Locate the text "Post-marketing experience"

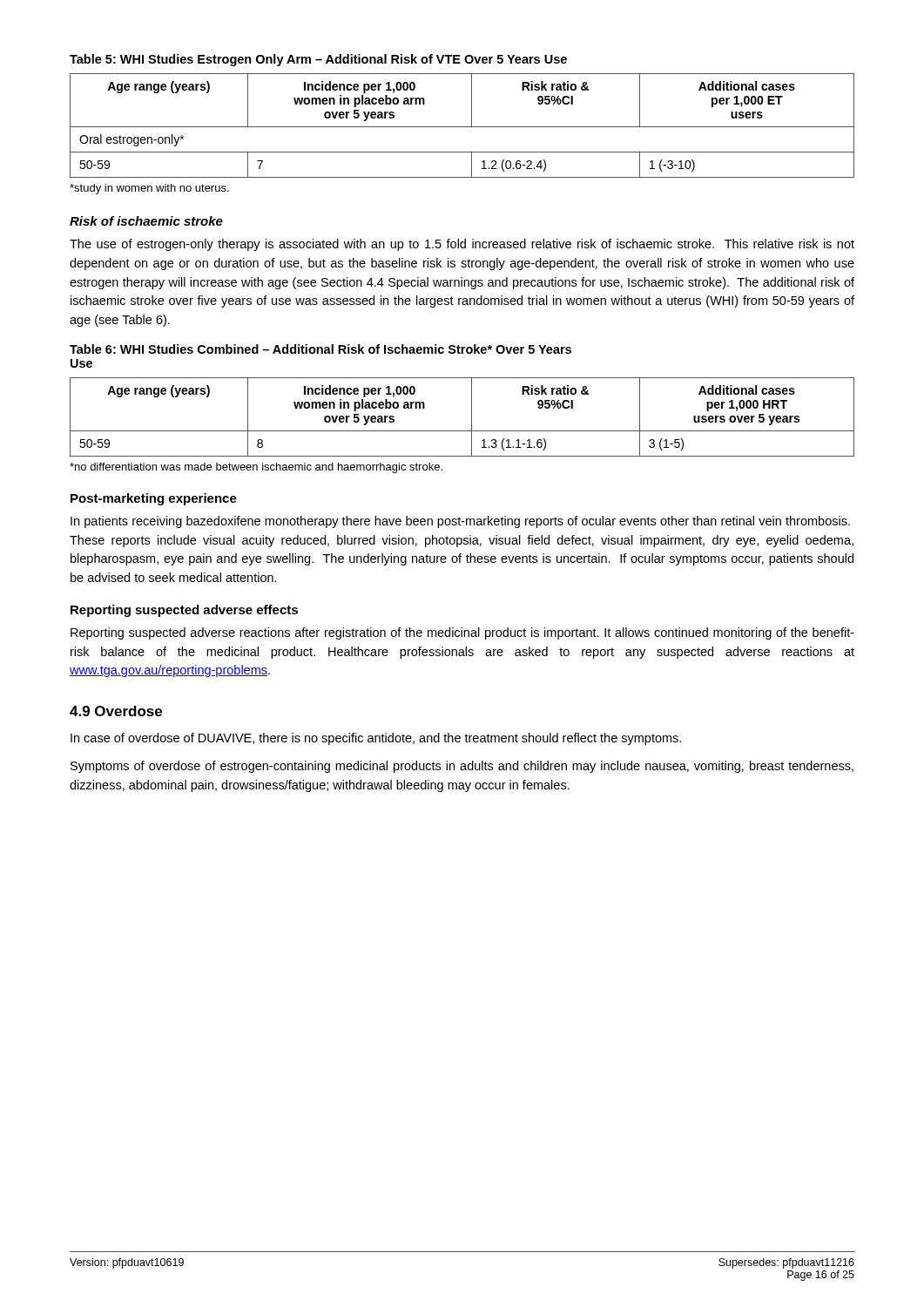click(x=153, y=498)
